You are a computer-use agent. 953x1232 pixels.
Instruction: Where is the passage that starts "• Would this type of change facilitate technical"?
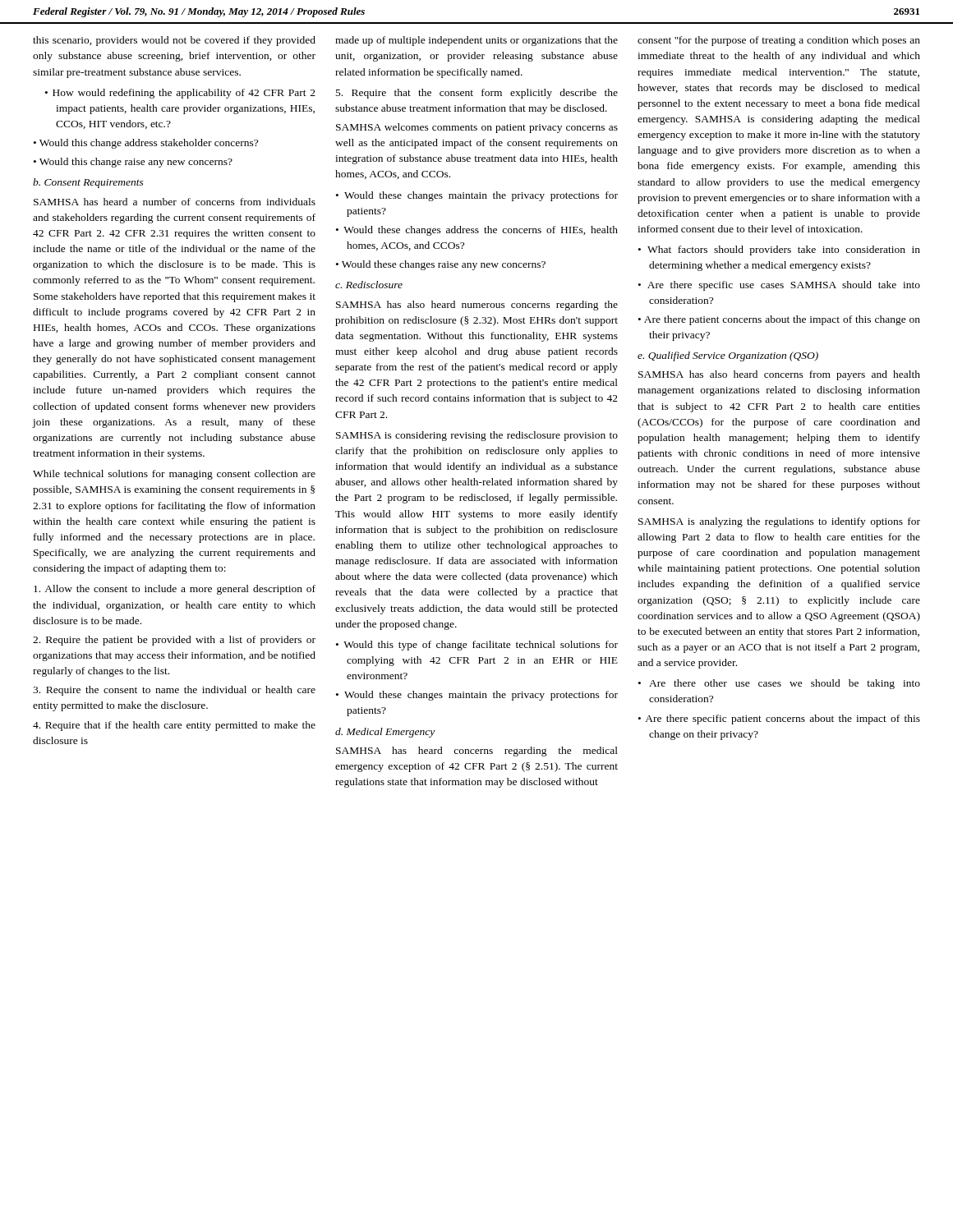[x=476, y=660]
